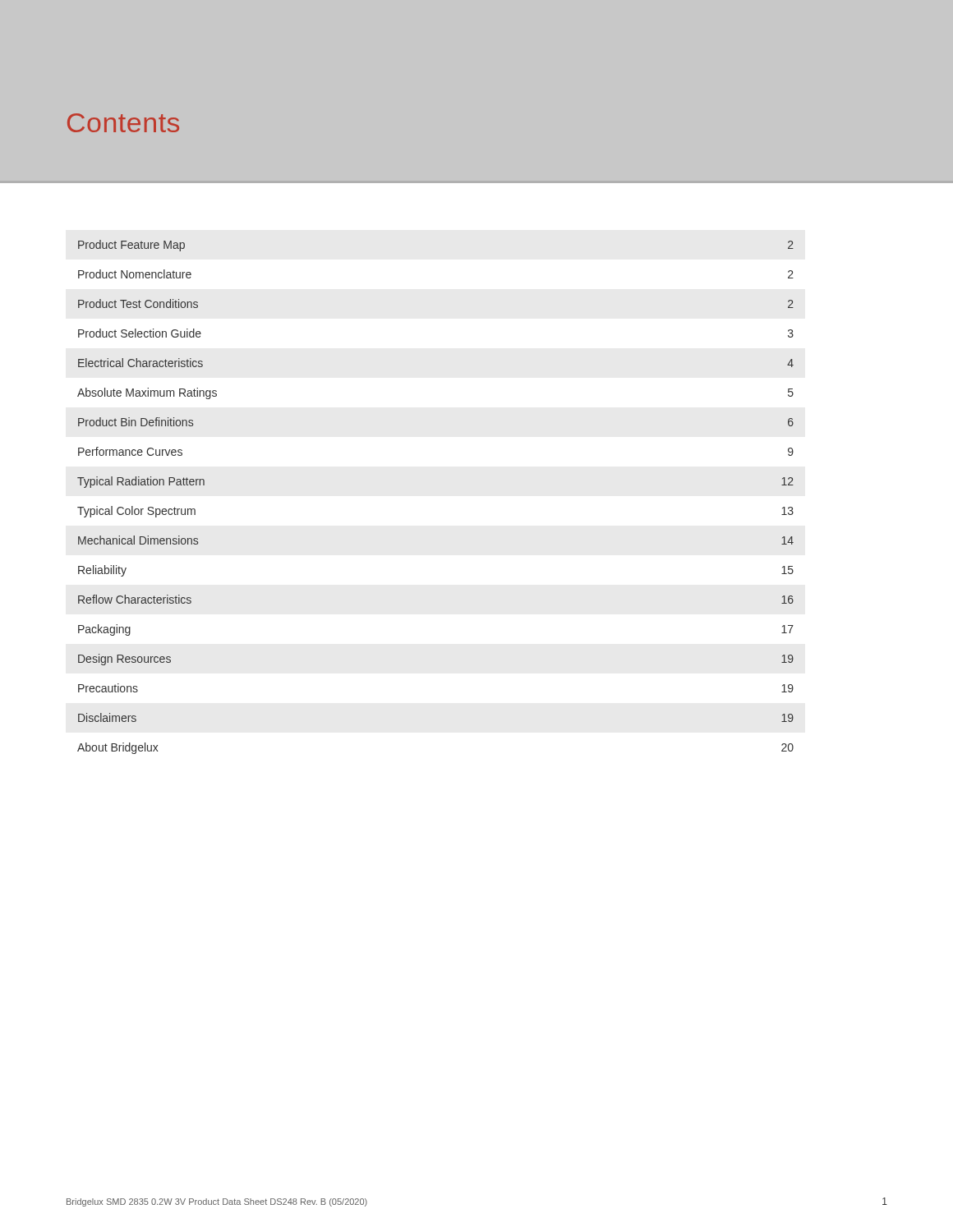The image size is (953, 1232).
Task: Point to the block beginning "Product Feature Map"
Action: pos(130,245)
